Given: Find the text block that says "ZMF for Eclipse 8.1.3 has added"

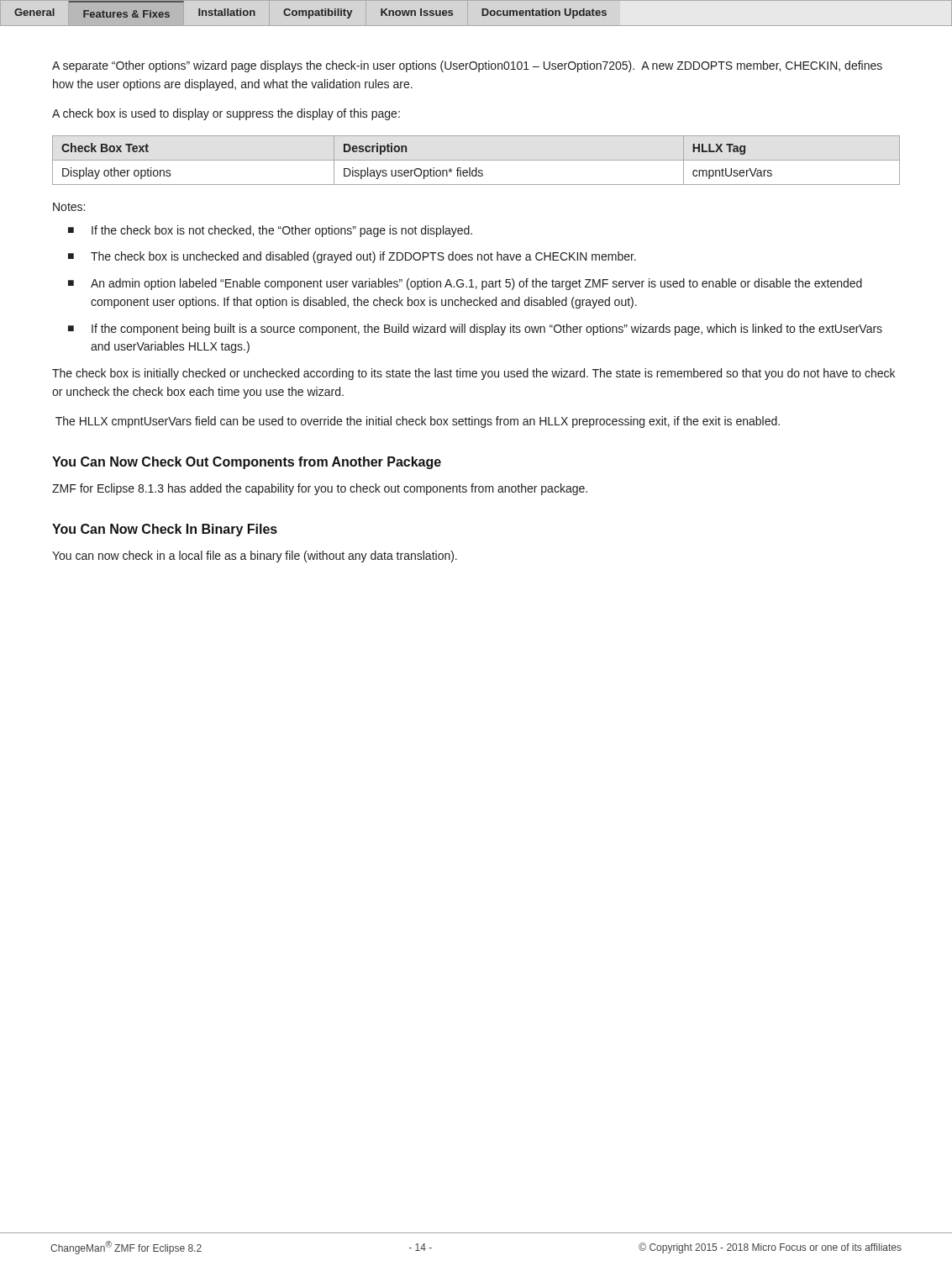Looking at the screenshot, I should point(320,488).
